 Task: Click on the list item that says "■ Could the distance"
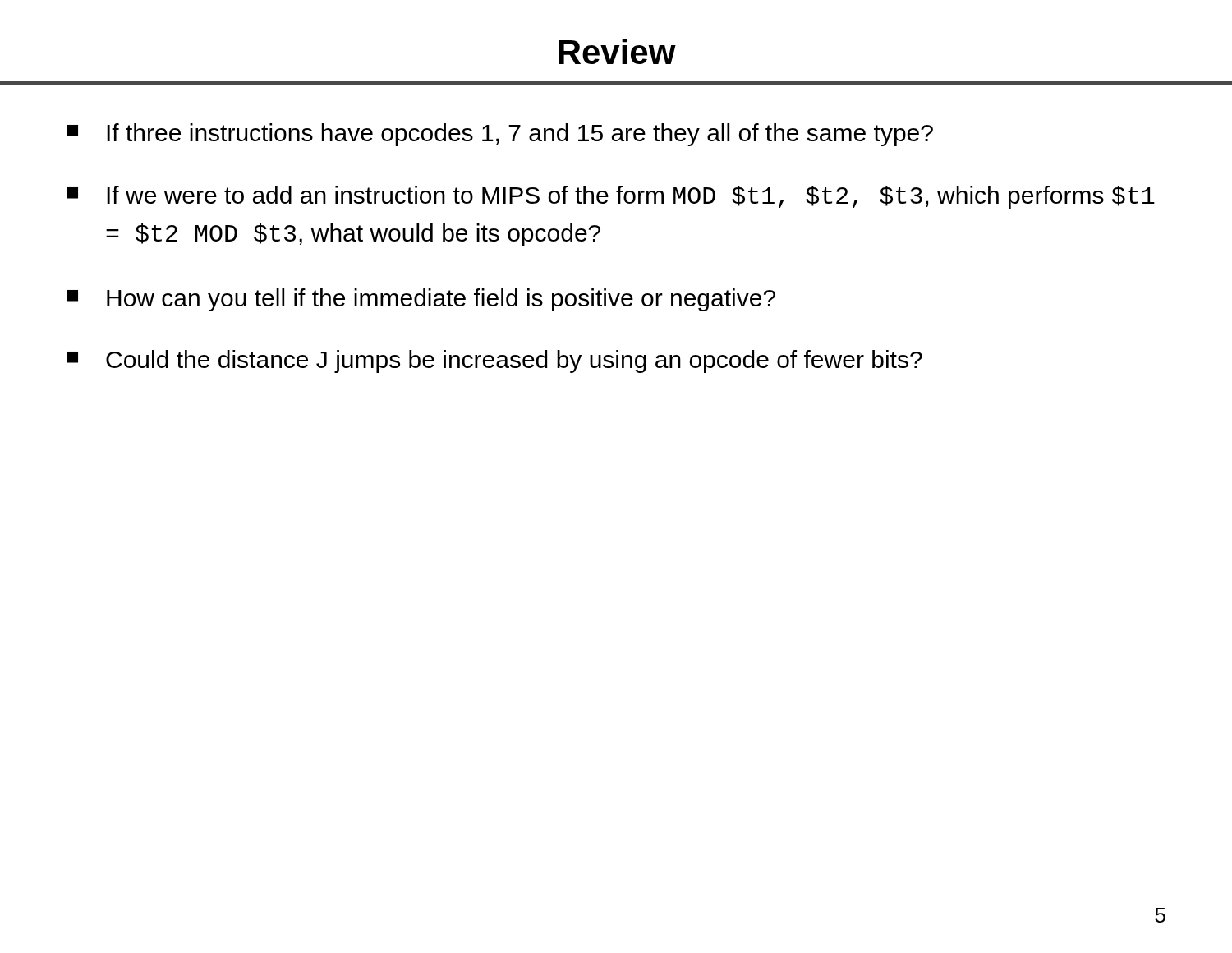click(x=494, y=360)
